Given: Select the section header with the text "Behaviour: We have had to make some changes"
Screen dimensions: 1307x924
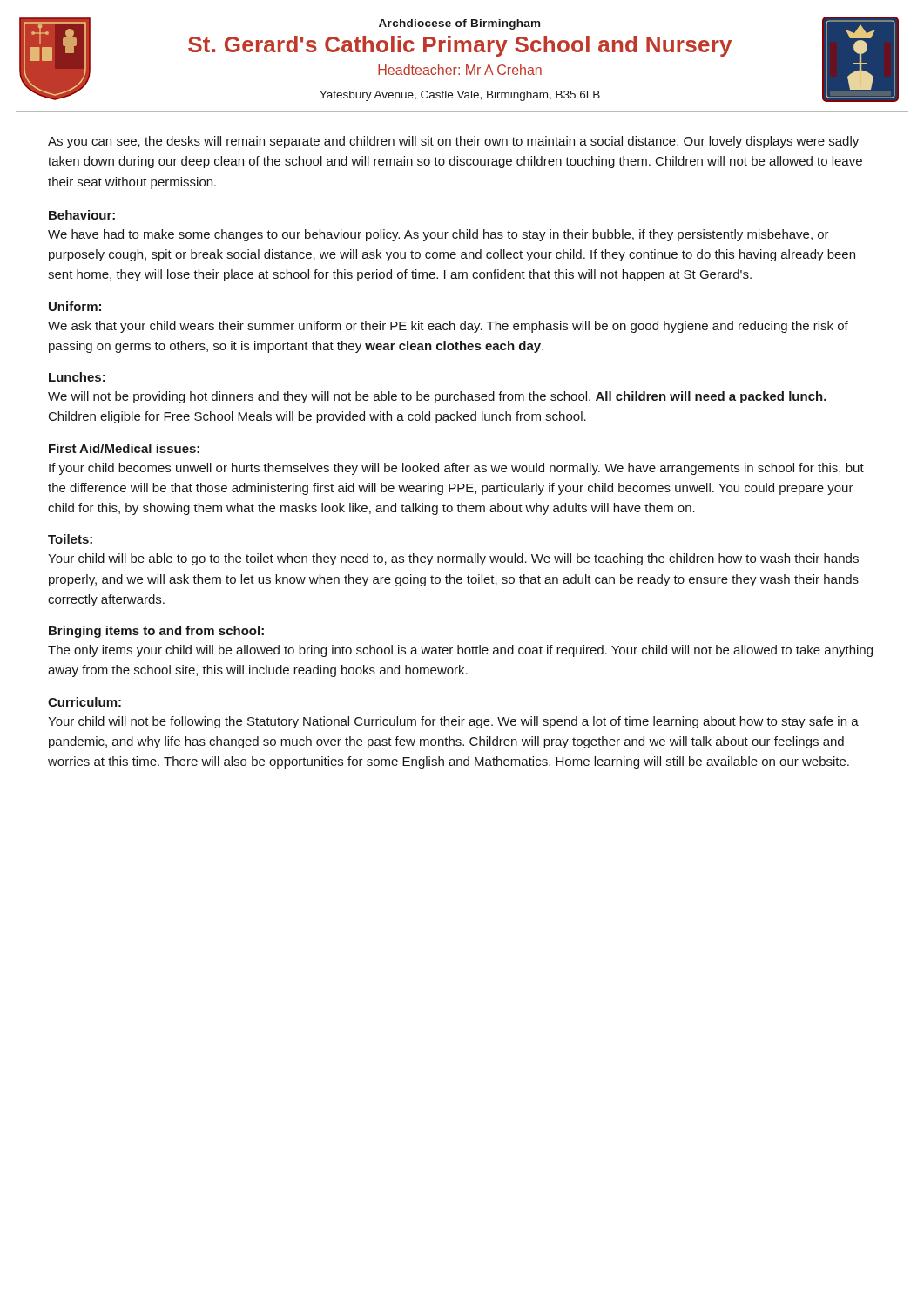Looking at the screenshot, I should pos(462,246).
